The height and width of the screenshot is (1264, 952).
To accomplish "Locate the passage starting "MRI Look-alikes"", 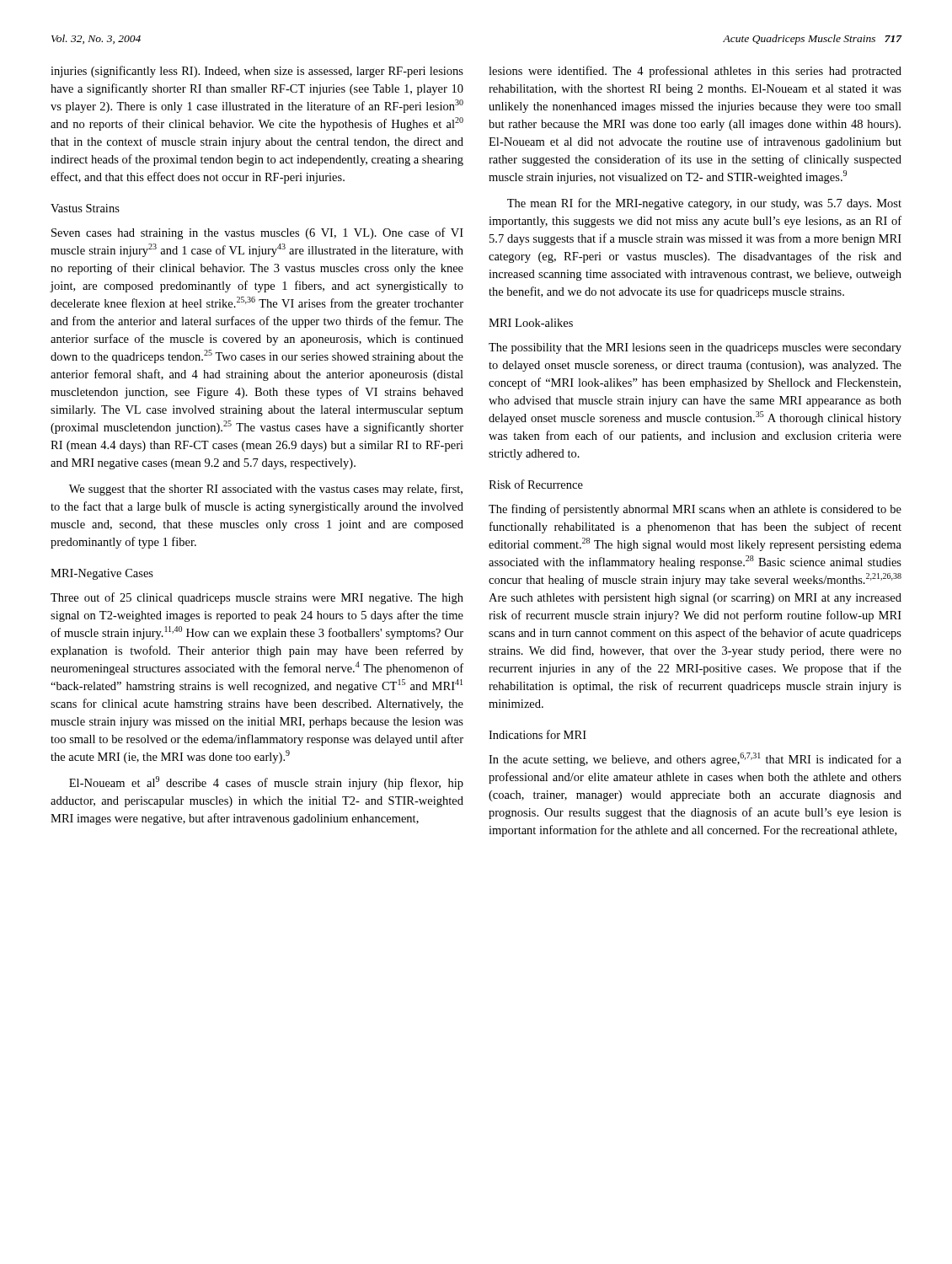I will (531, 323).
